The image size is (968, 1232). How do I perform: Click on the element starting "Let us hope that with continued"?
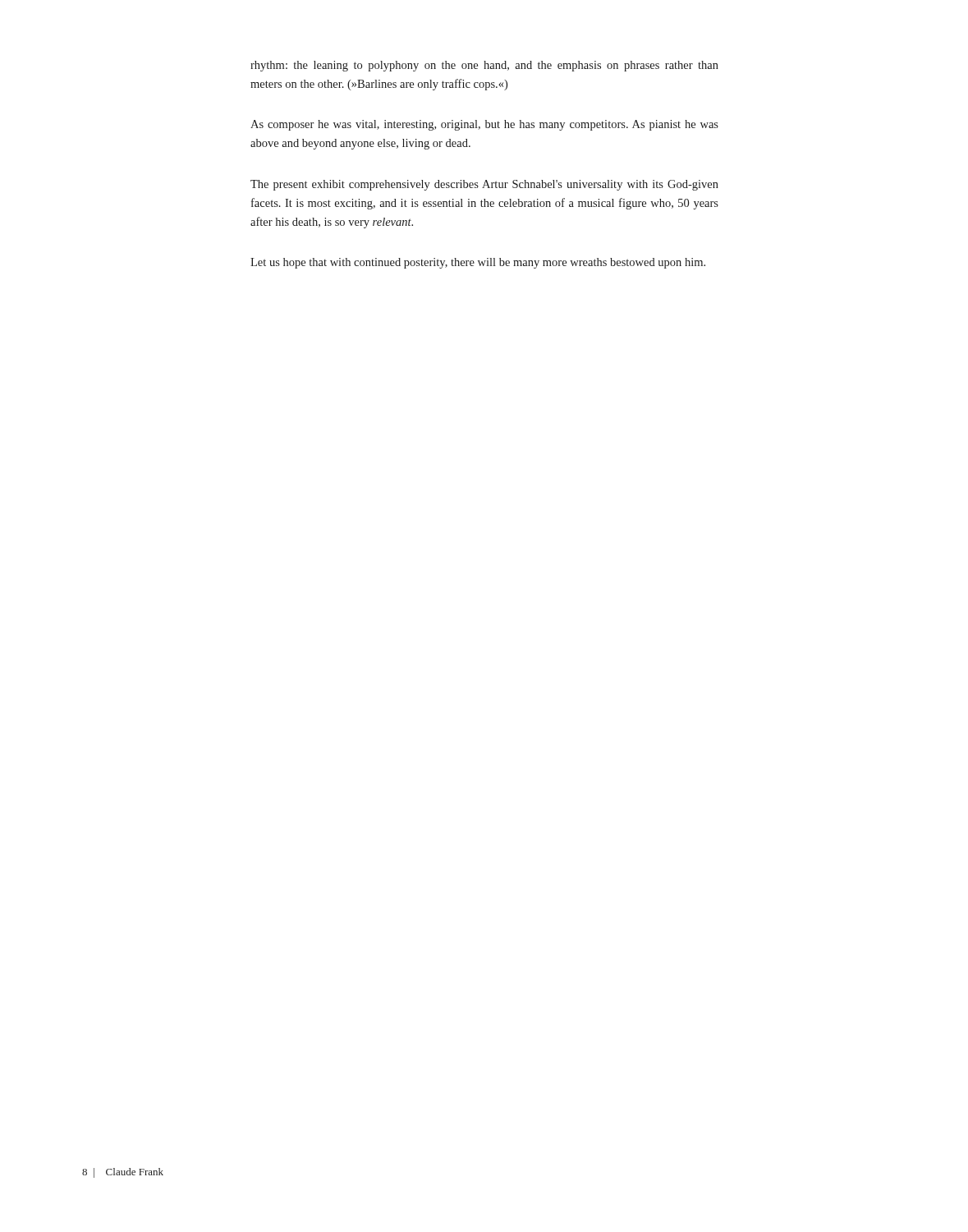click(x=478, y=262)
